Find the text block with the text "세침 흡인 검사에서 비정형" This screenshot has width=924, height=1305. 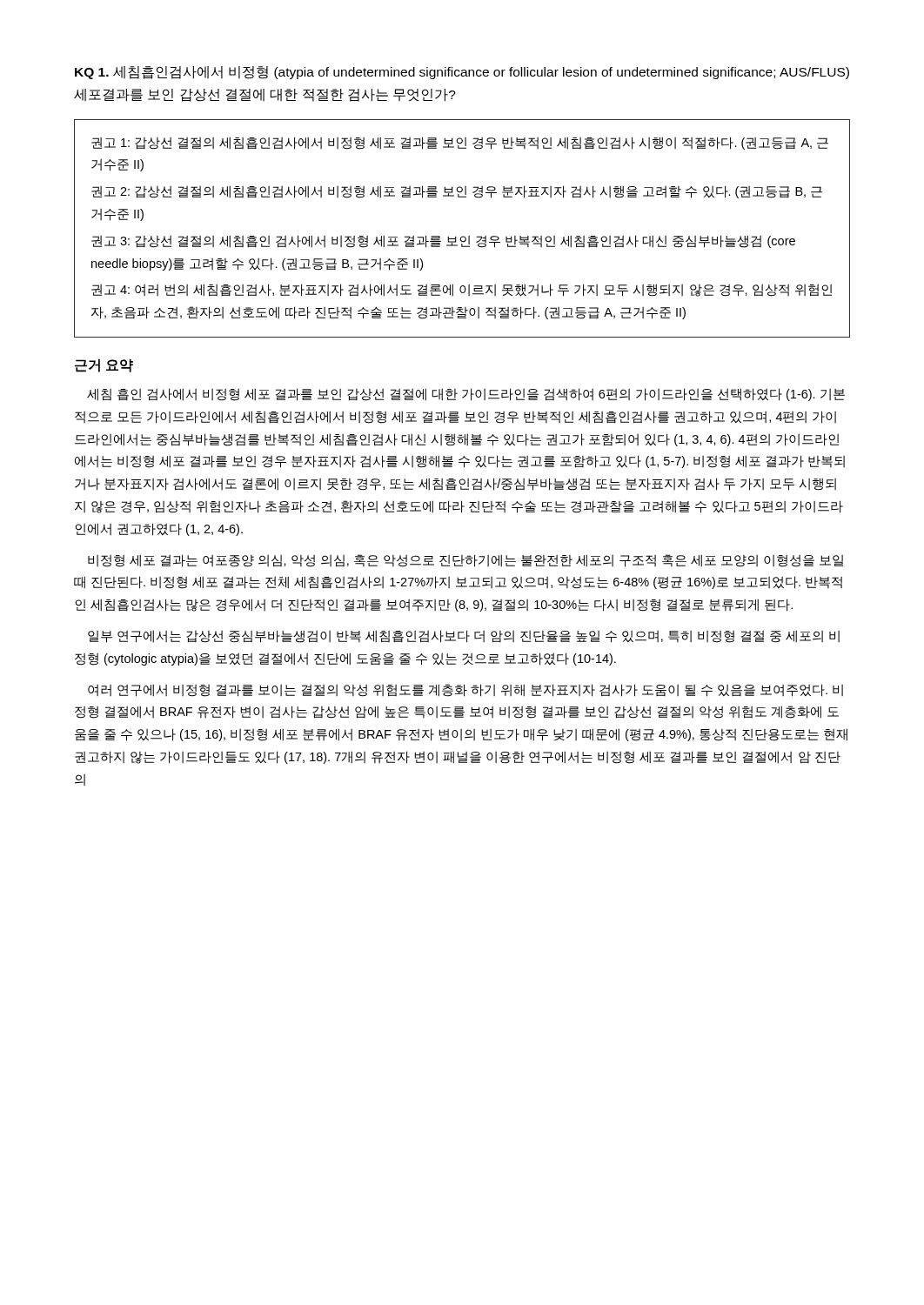pyautogui.click(x=460, y=462)
